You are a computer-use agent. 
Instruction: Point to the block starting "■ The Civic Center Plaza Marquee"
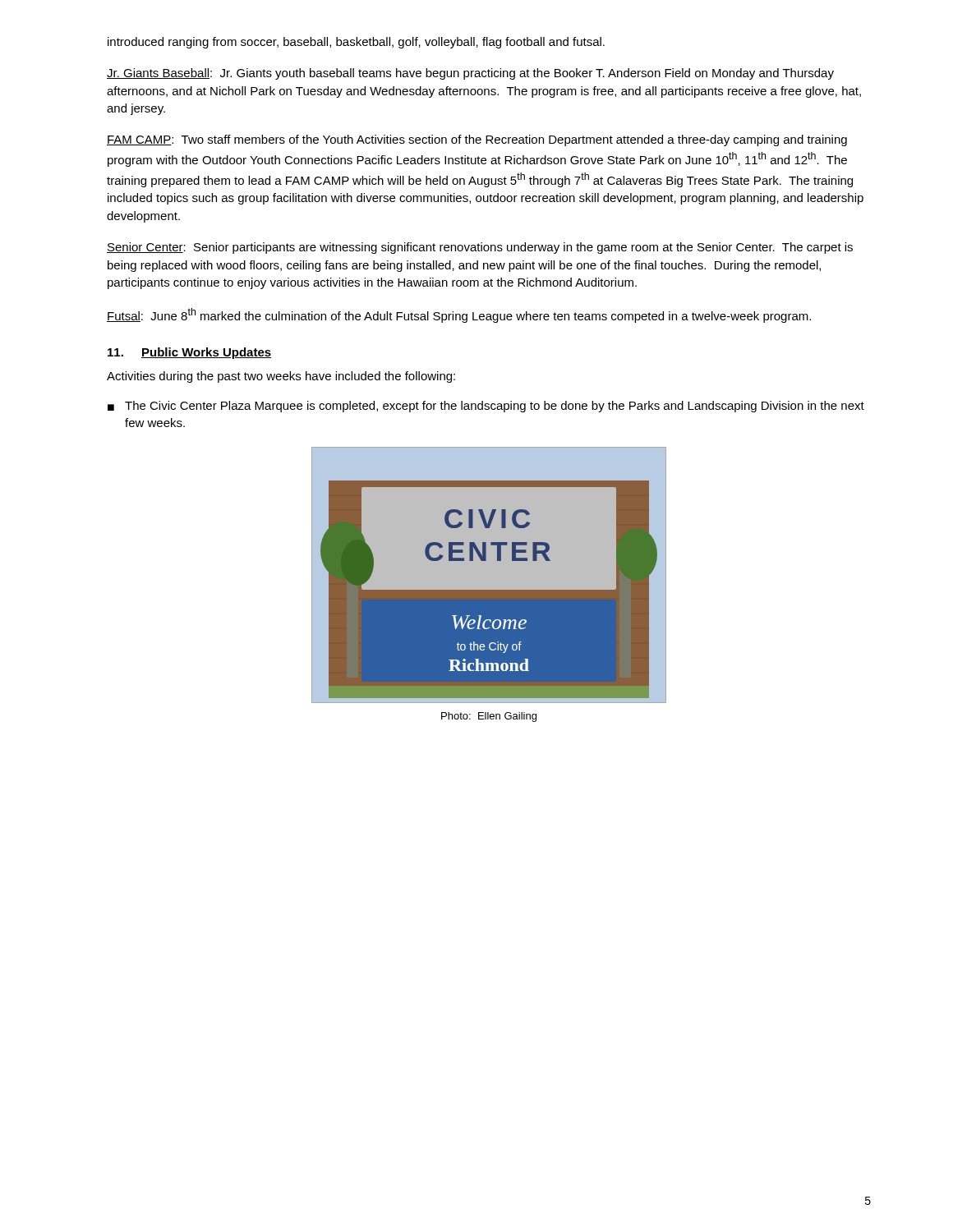point(489,414)
